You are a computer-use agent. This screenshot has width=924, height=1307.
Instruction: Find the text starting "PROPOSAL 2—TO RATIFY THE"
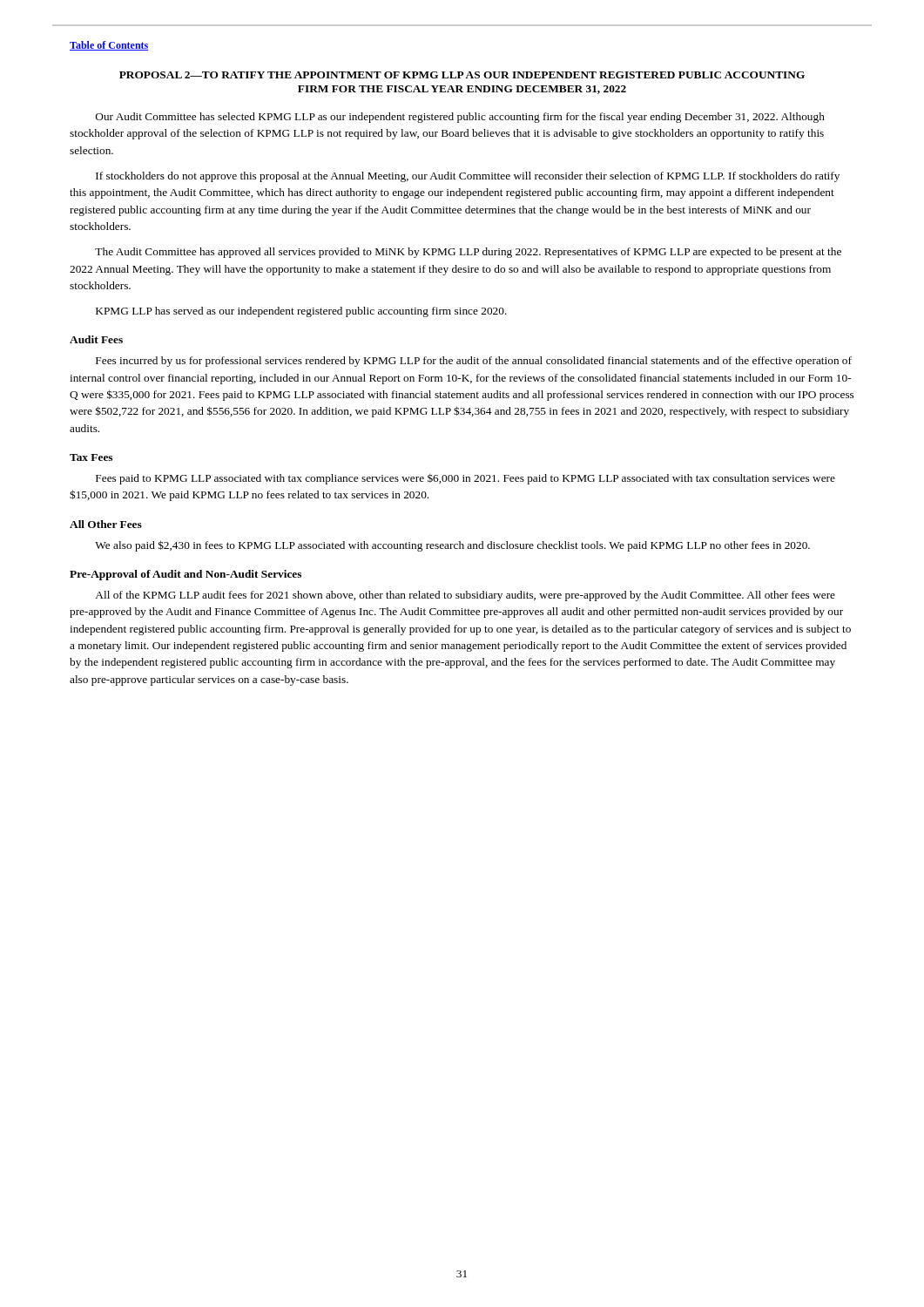(462, 81)
